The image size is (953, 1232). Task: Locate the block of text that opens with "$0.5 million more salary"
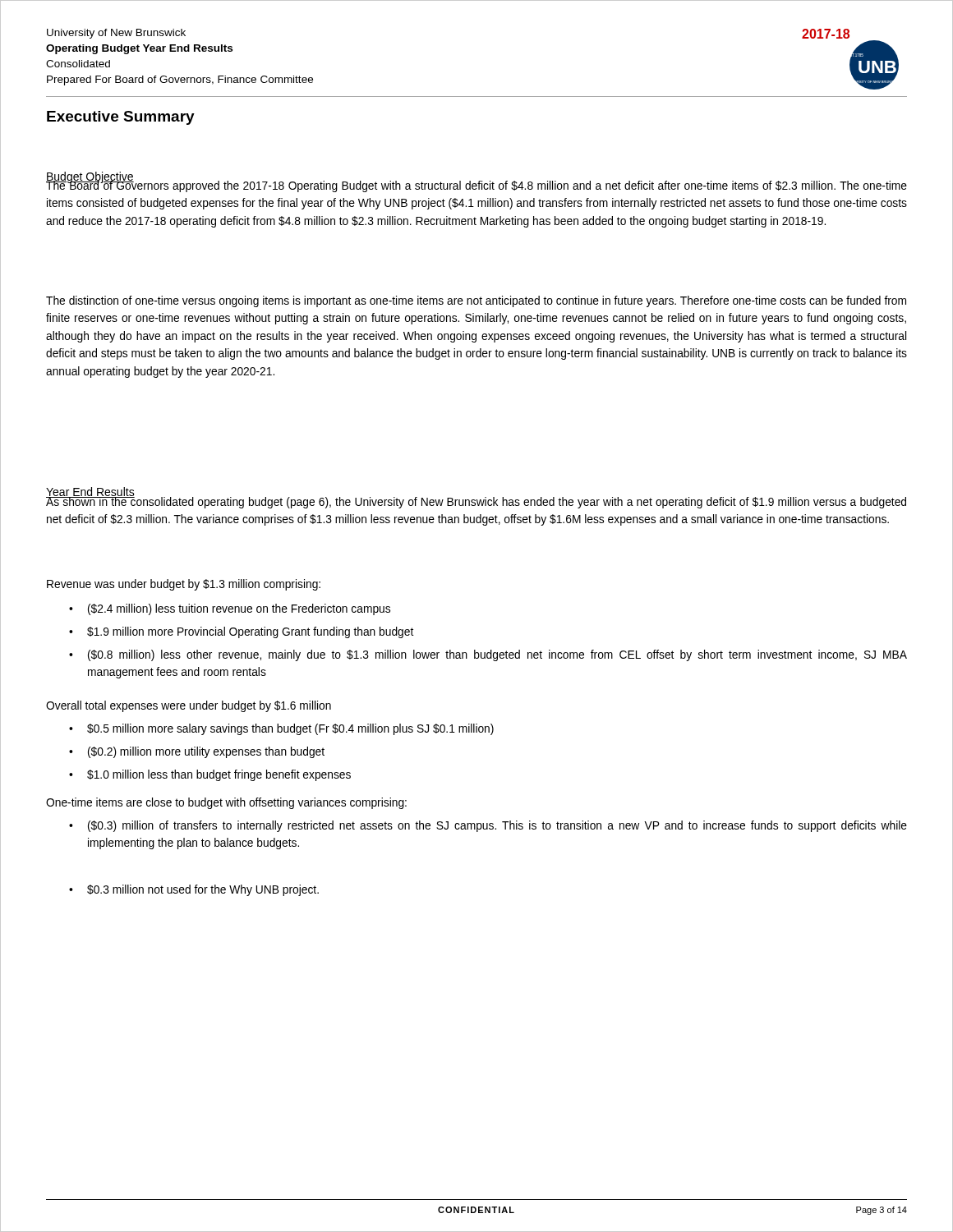(x=476, y=729)
